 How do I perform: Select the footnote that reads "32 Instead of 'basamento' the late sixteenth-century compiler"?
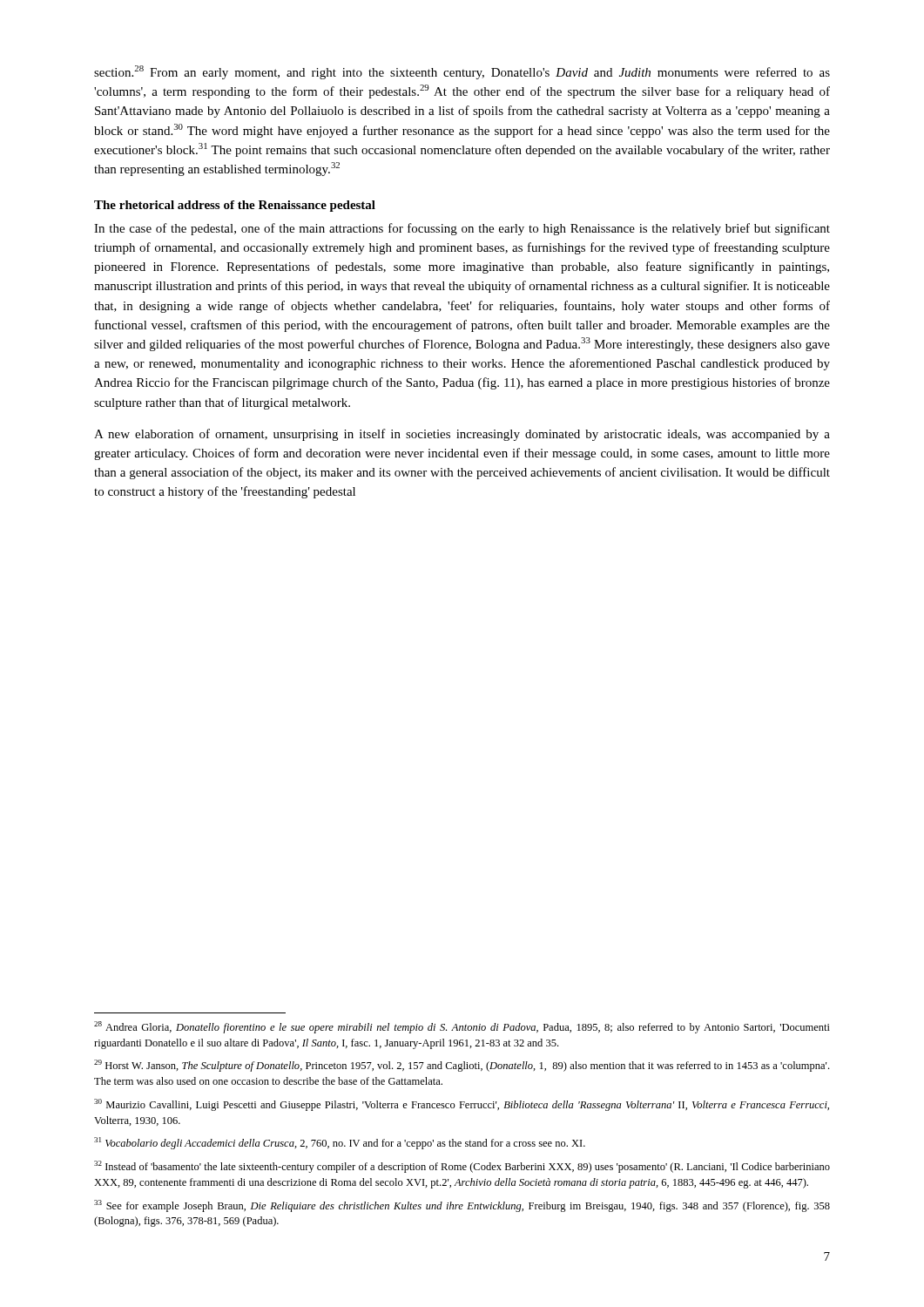click(462, 1174)
